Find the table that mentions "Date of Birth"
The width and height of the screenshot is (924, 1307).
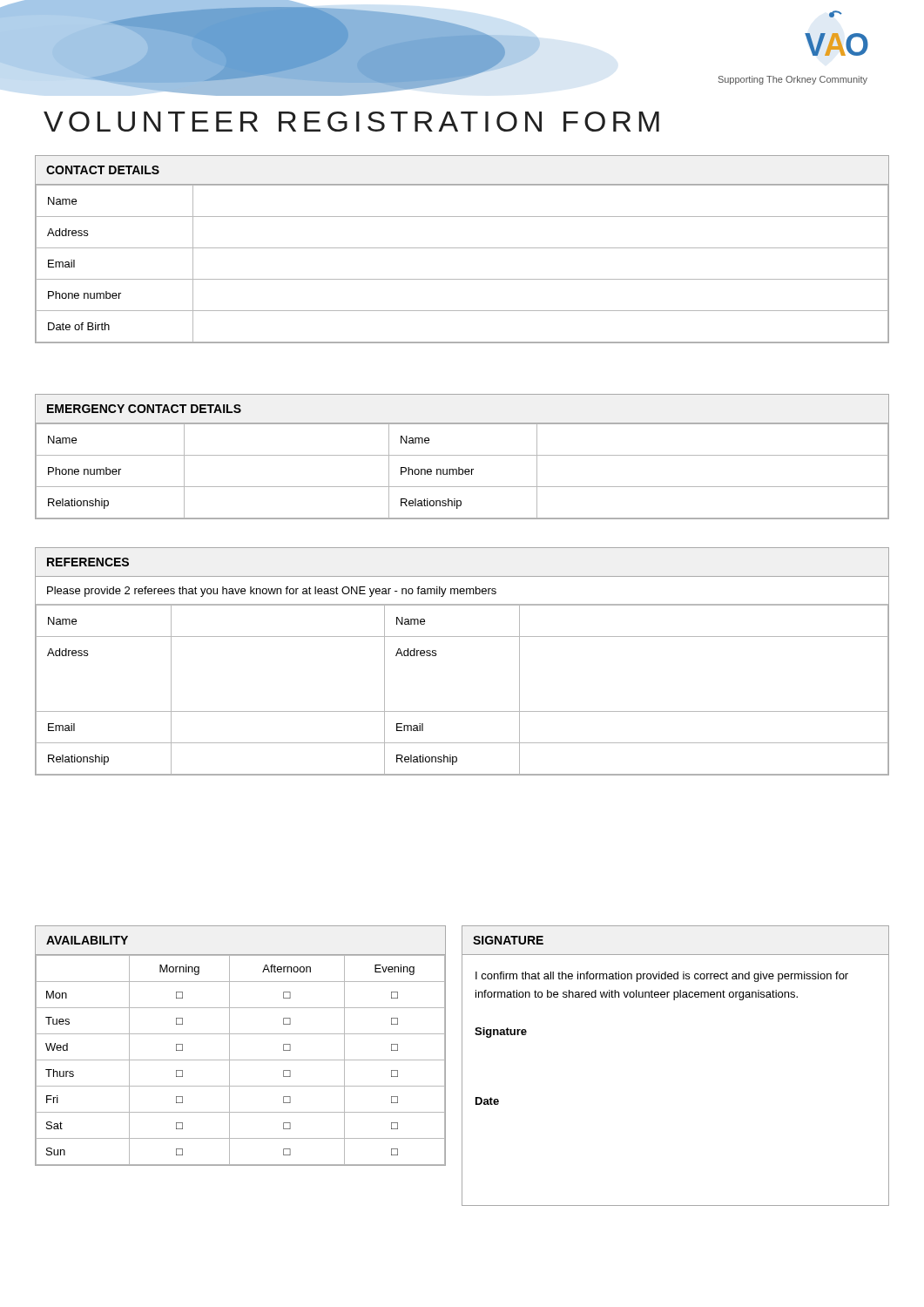click(462, 249)
